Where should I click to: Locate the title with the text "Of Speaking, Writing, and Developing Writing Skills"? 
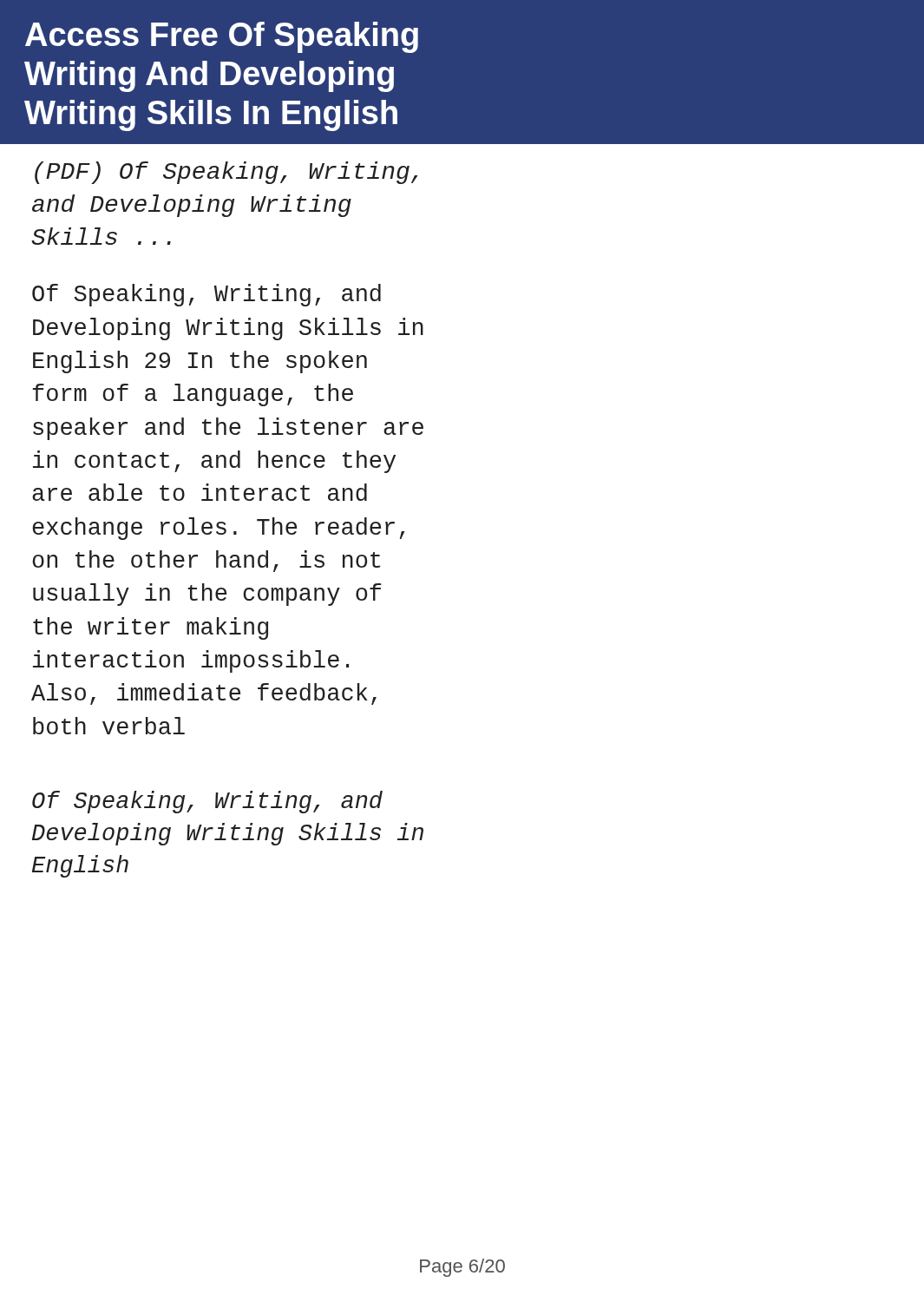point(228,834)
